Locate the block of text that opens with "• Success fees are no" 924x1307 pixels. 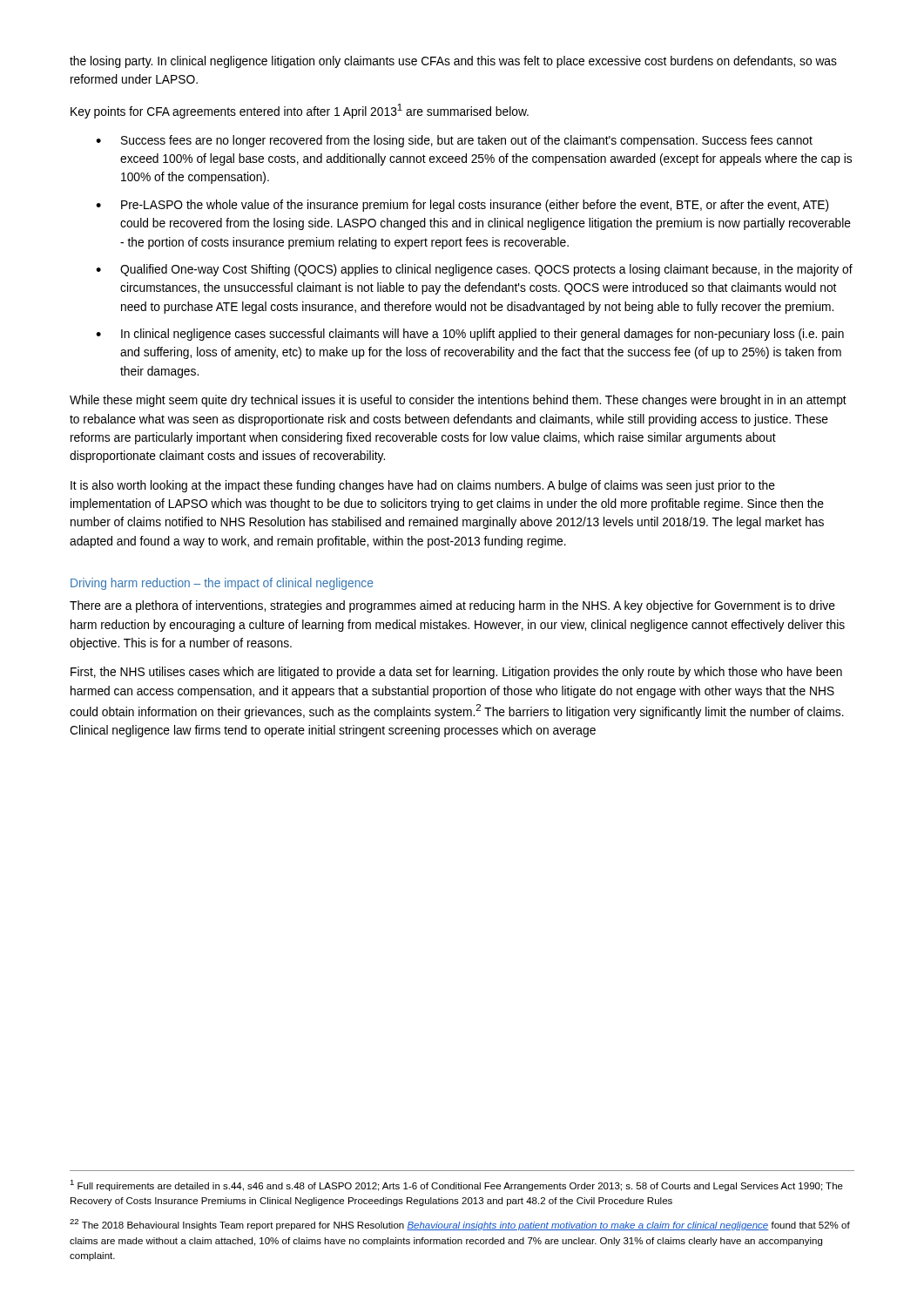click(x=462, y=159)
